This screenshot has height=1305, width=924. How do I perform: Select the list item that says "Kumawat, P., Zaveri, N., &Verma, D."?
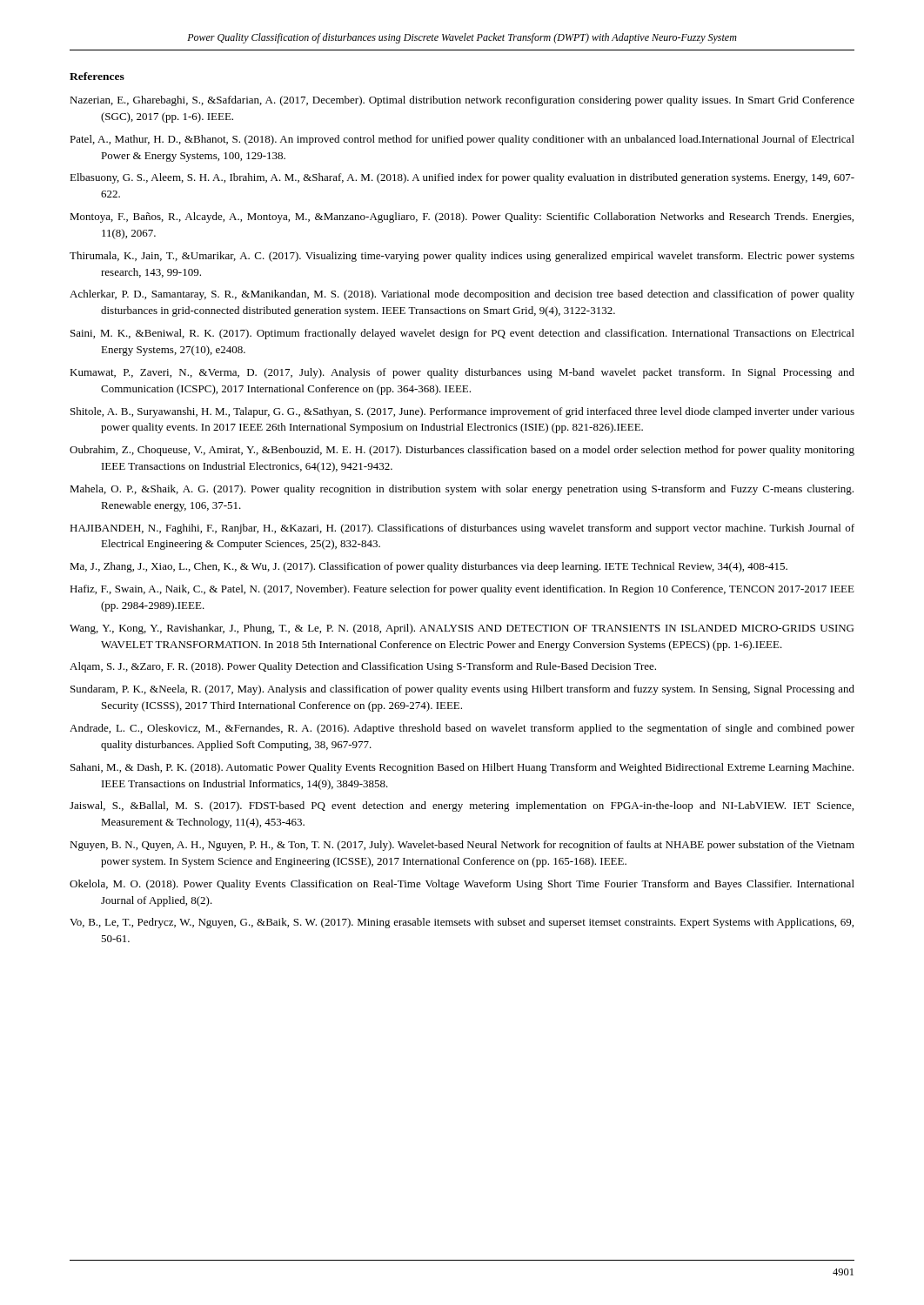click(462, 380)
